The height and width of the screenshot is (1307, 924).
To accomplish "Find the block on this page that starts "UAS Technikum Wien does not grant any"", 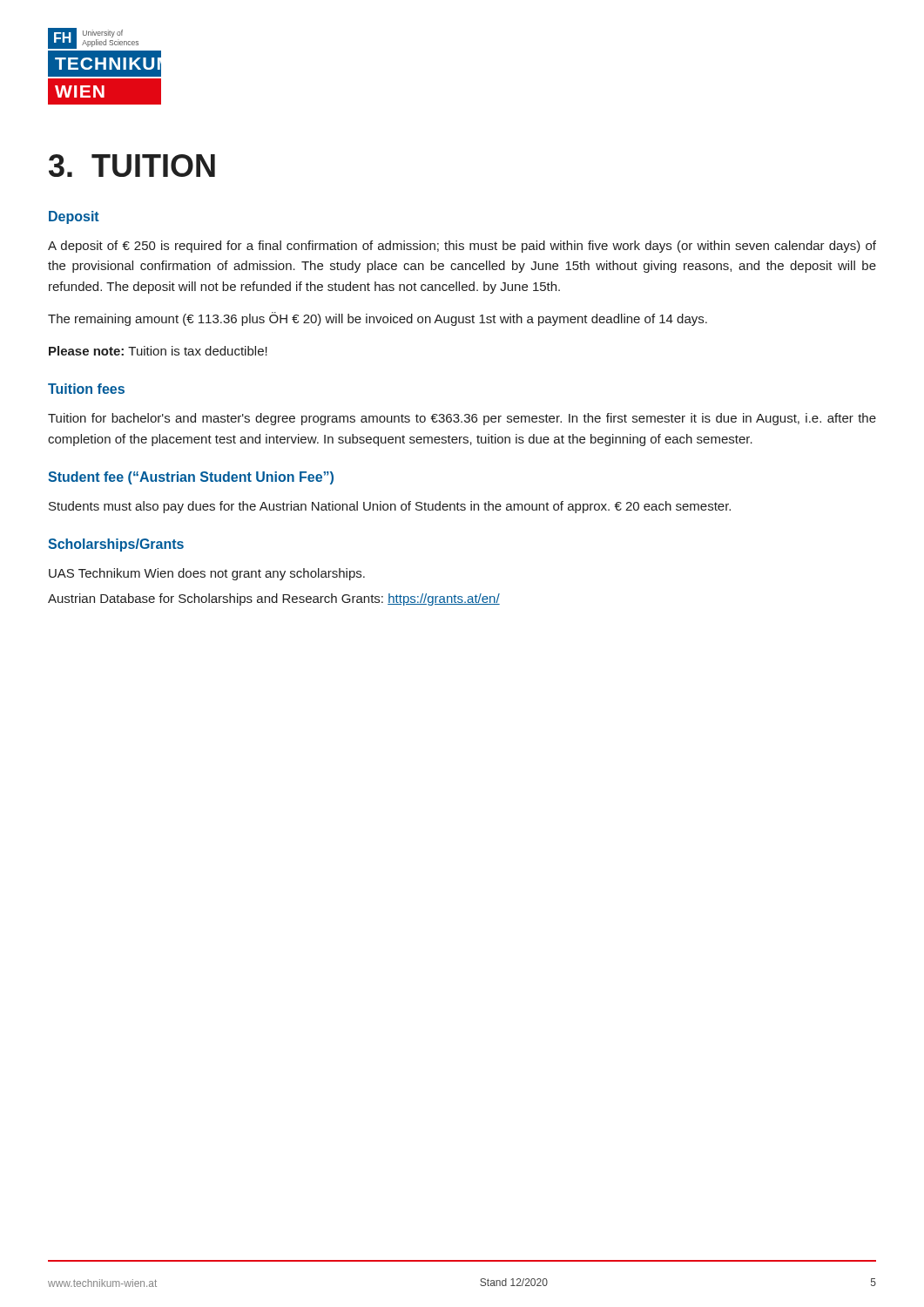I will [207, 573].
